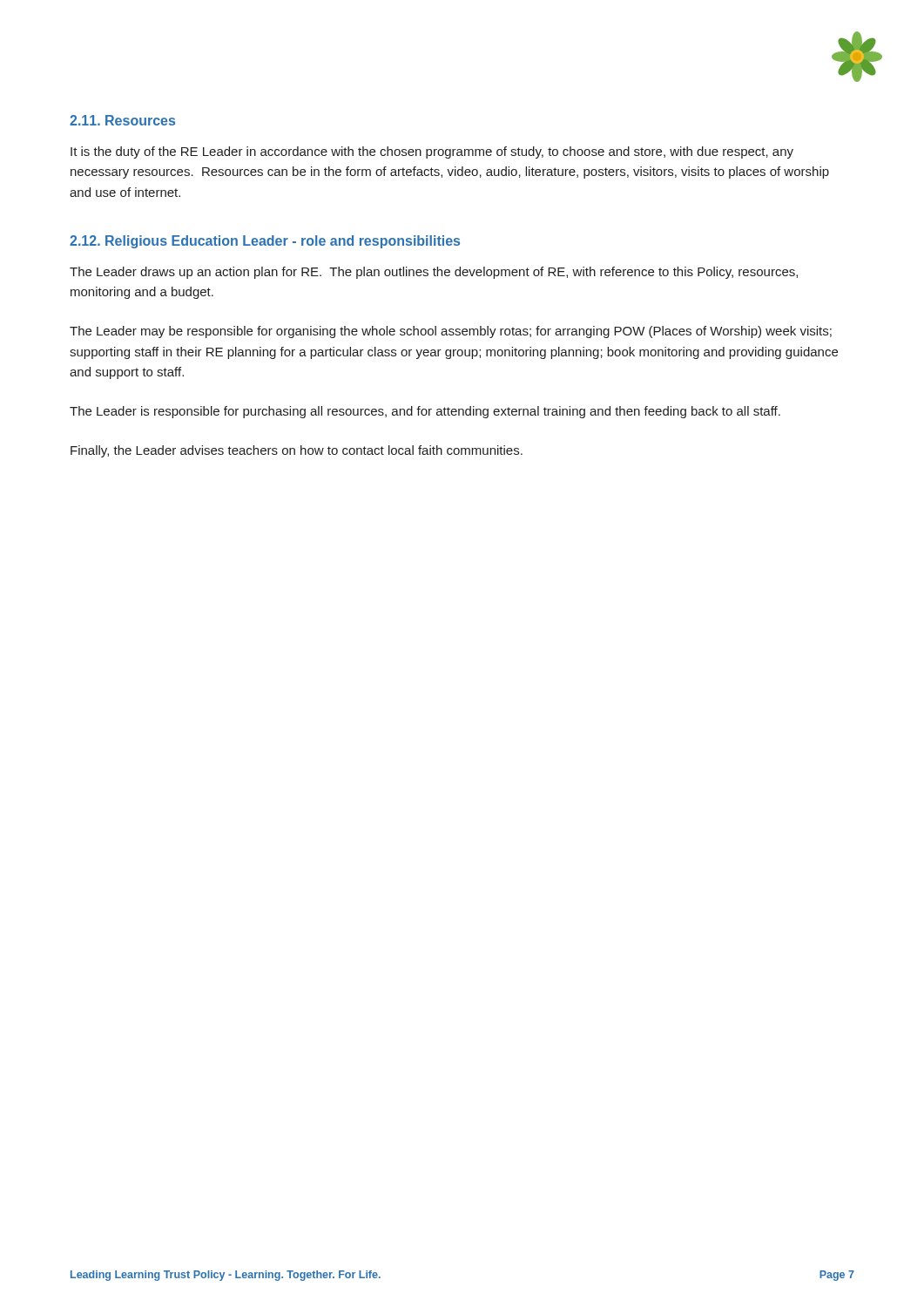Click on the text block with the text "The Leader draws up an"
924x1307 pixels.
pyautogui.click(x=434, y=281)
